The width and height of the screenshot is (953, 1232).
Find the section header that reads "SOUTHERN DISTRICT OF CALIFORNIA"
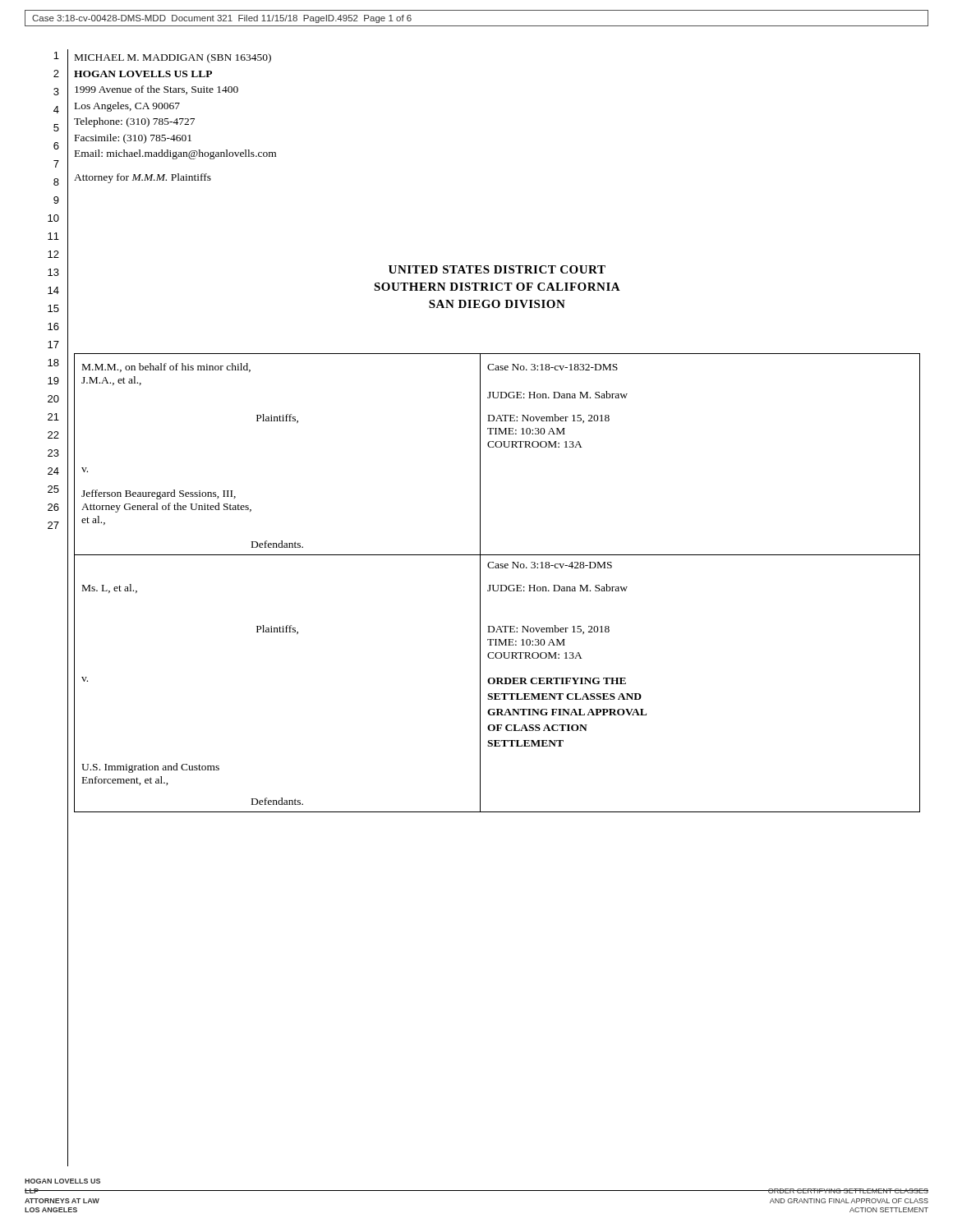click(497, 287)
